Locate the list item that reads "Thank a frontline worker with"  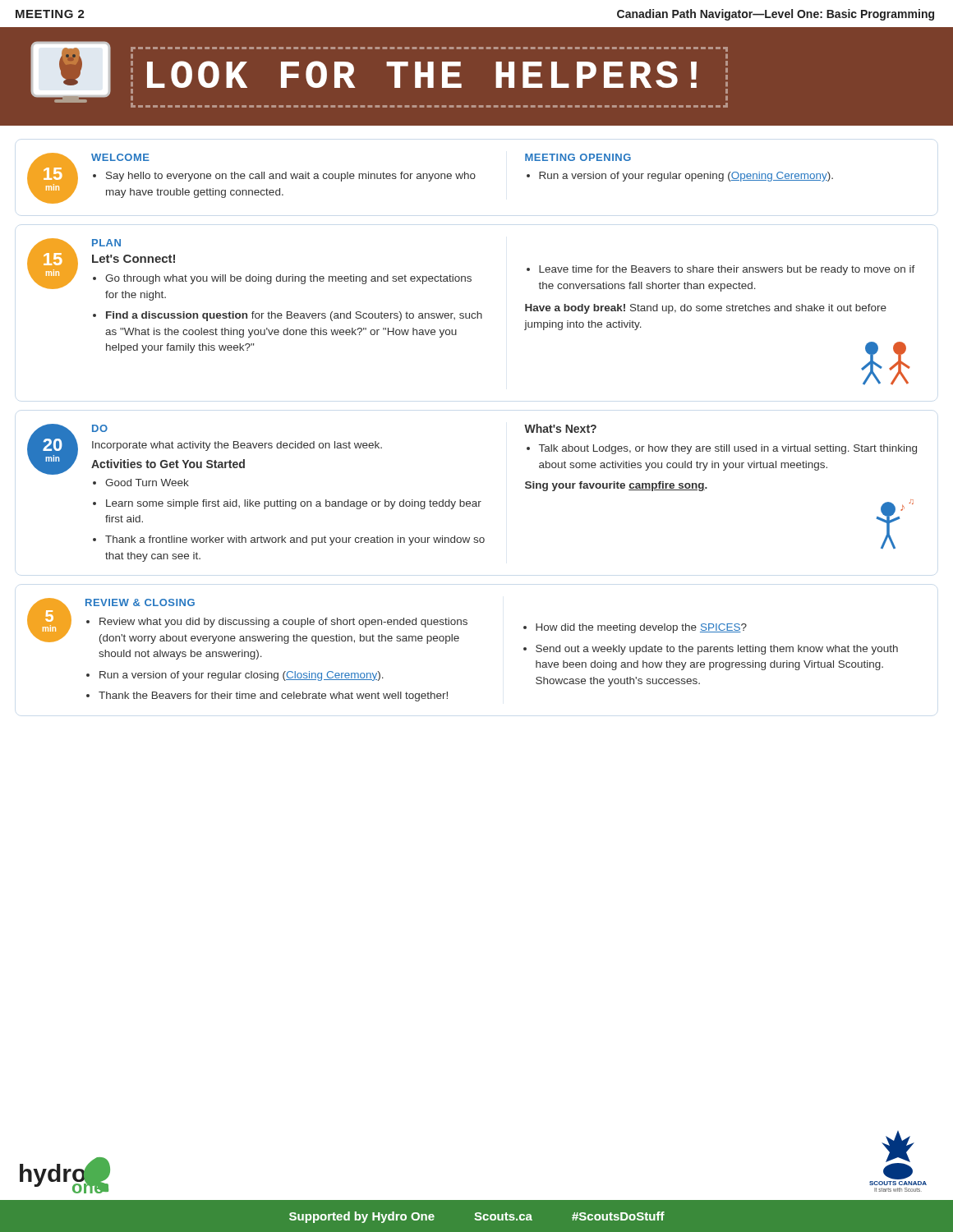[295, 547]
